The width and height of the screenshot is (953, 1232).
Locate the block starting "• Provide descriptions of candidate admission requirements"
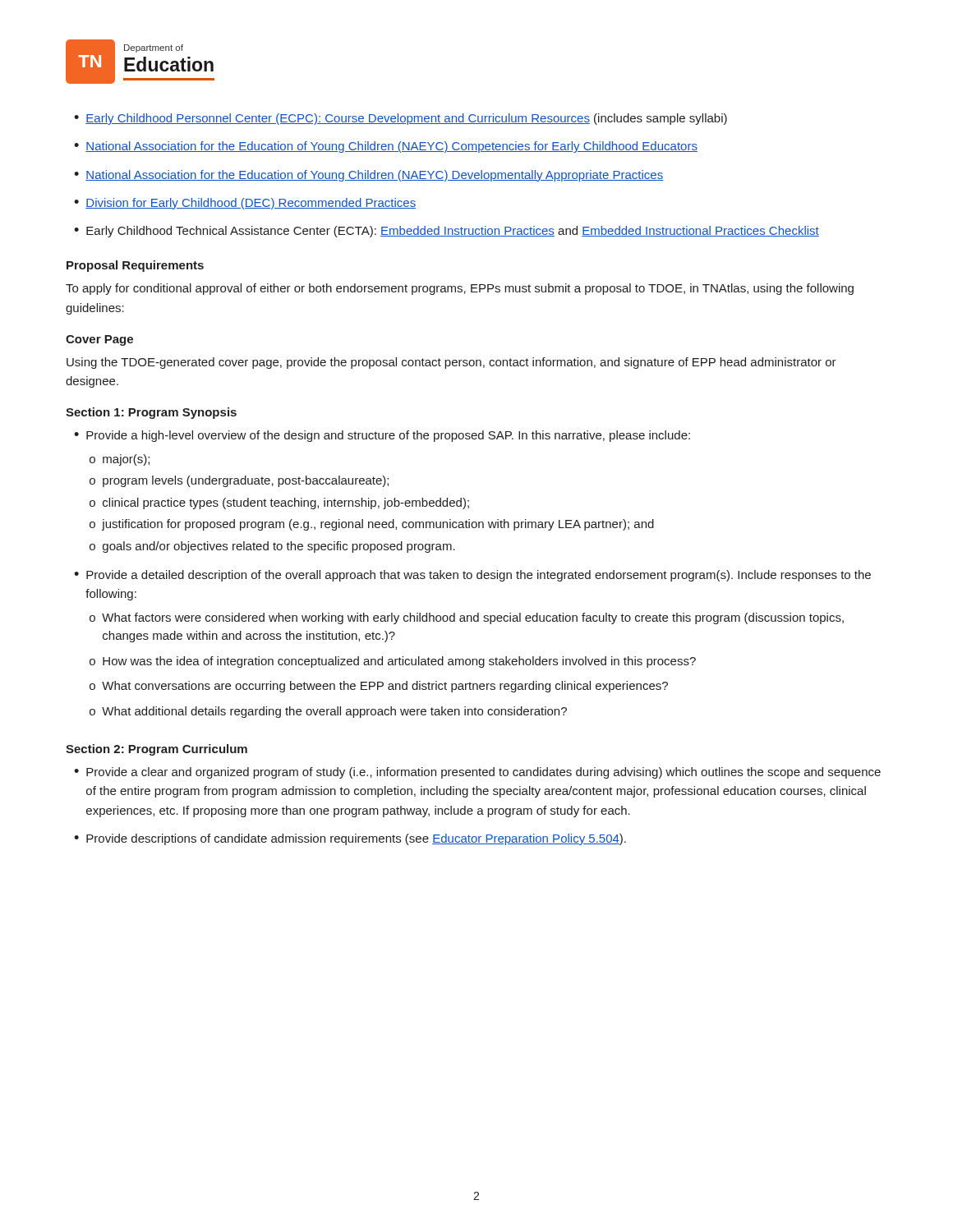click(x=350, y=838)
